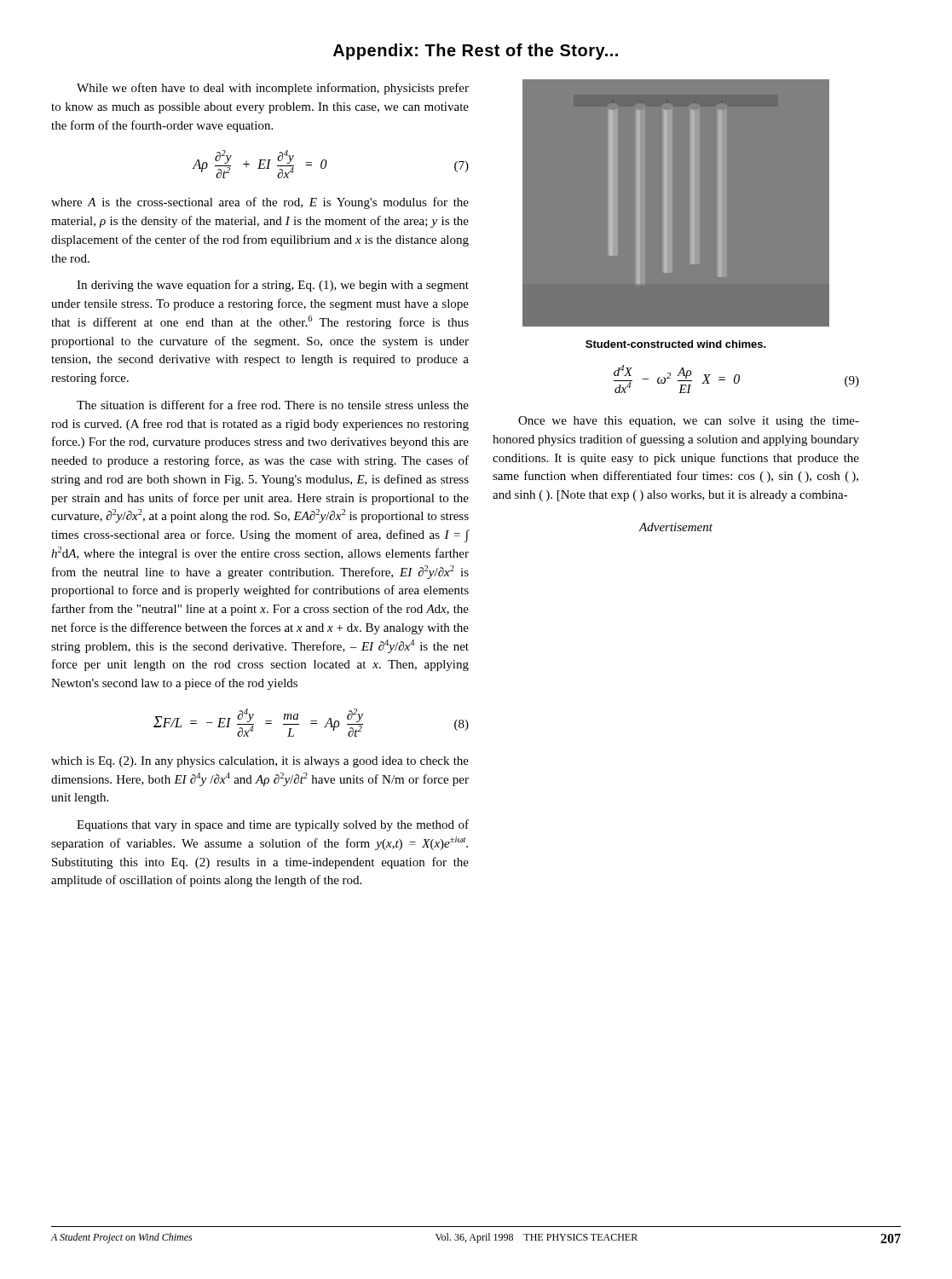This screenshot has width=952, height=1279.
Task: Click on the text block with the text "where A is"
Action: click(260, 231)
